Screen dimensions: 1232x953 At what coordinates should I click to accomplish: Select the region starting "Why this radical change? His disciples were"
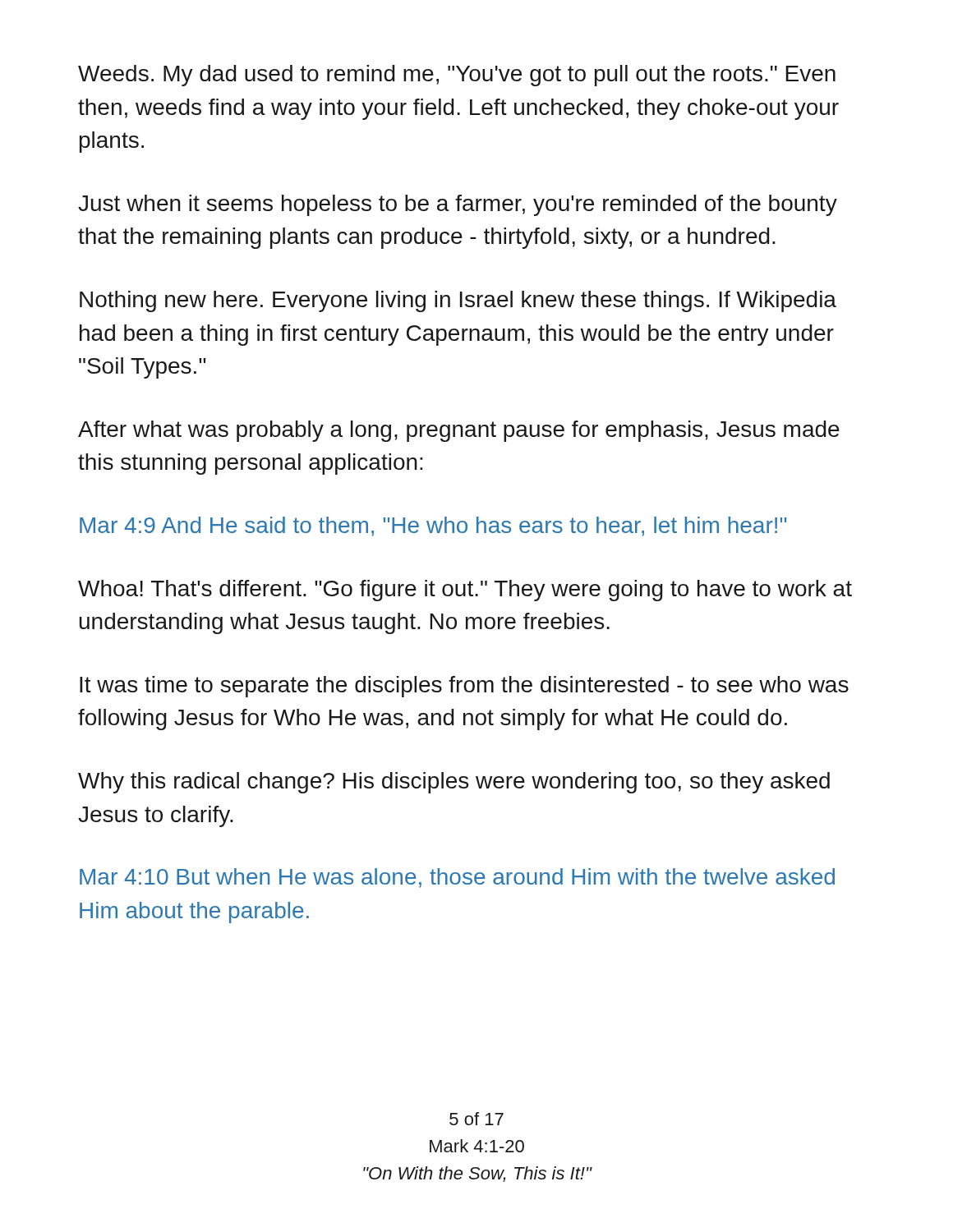[x=455, y=797]
